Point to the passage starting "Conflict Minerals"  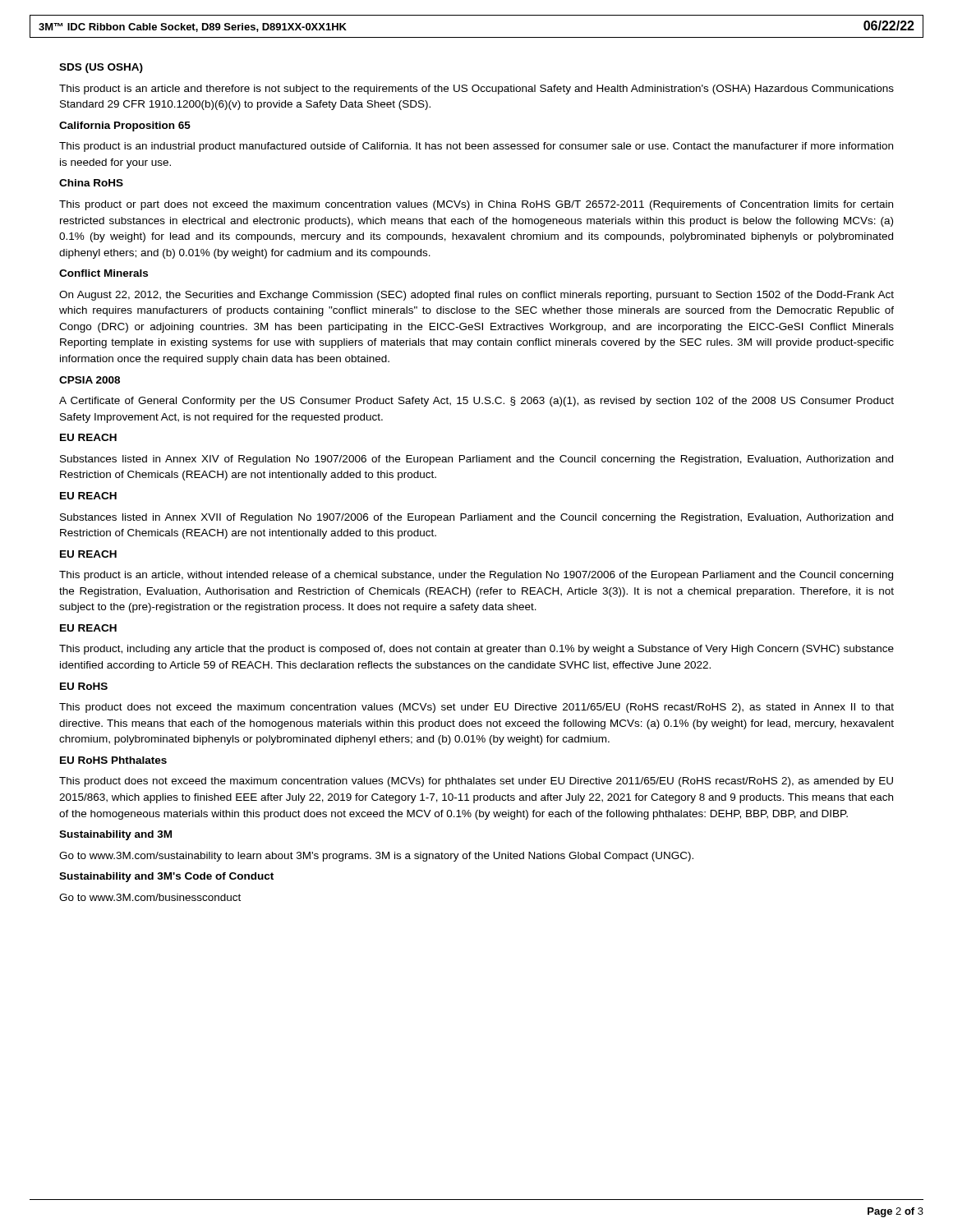point(104,273)
